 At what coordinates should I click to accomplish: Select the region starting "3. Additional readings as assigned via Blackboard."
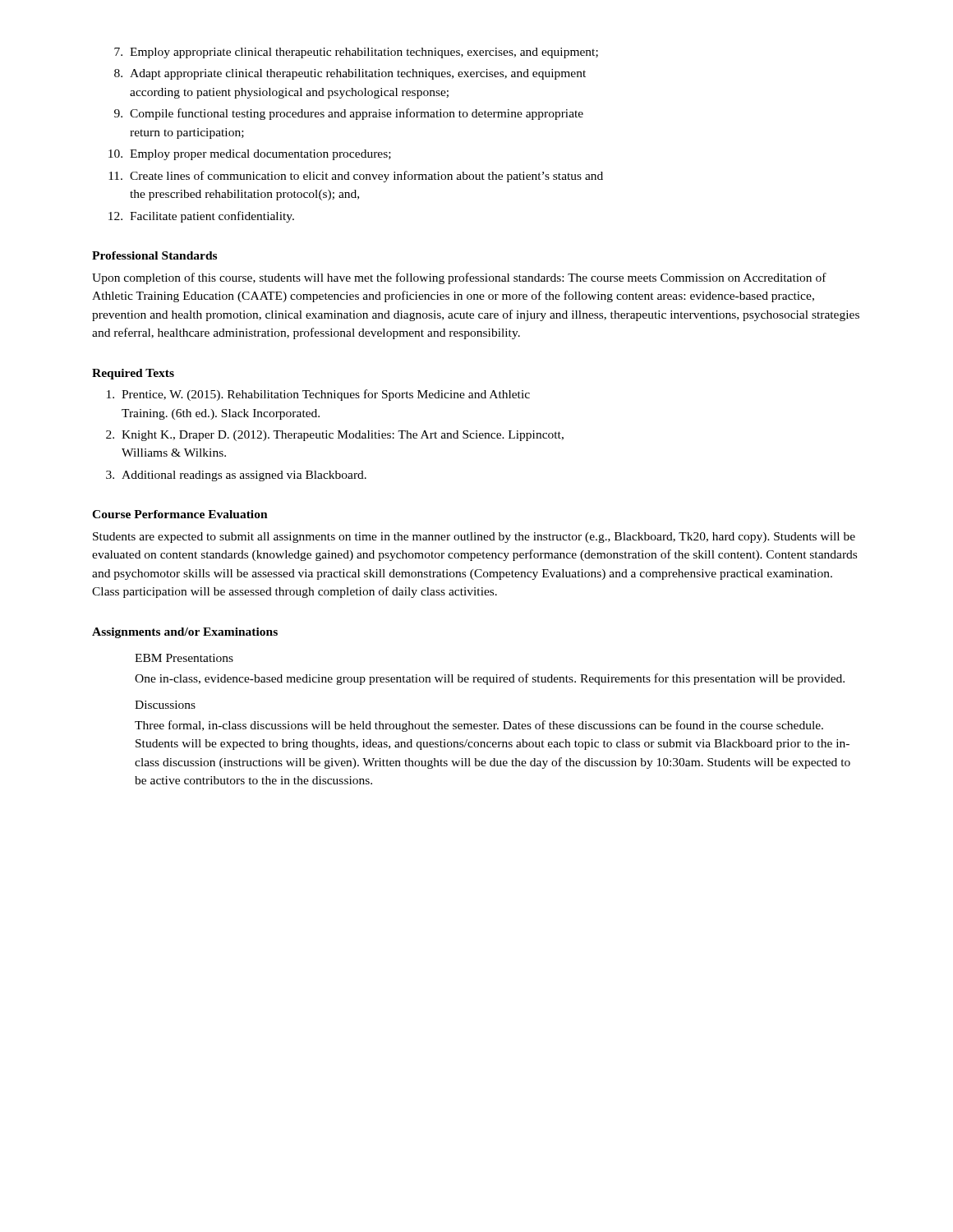point(236,476)
